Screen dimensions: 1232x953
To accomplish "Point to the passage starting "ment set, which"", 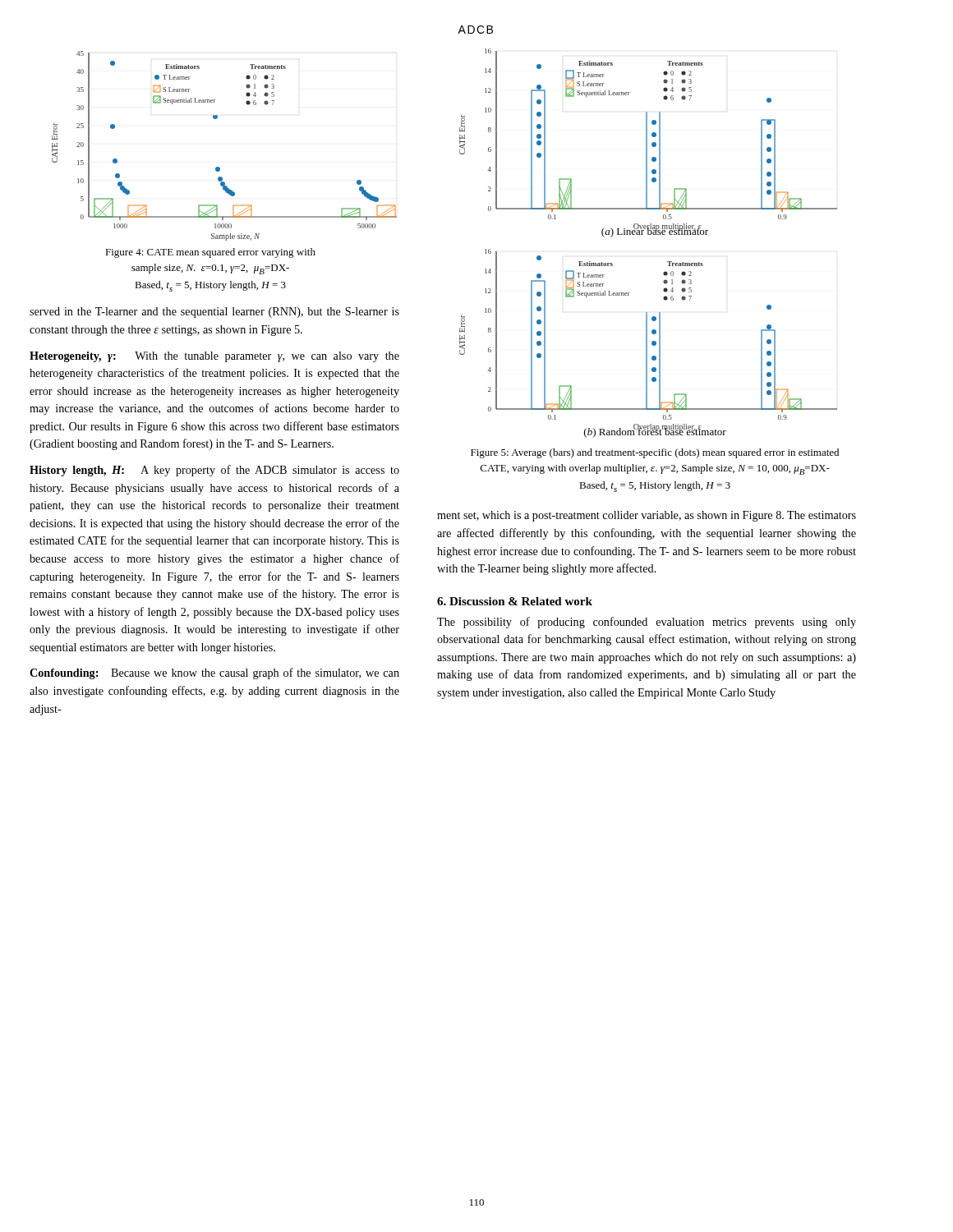I will tap(647, 542).
